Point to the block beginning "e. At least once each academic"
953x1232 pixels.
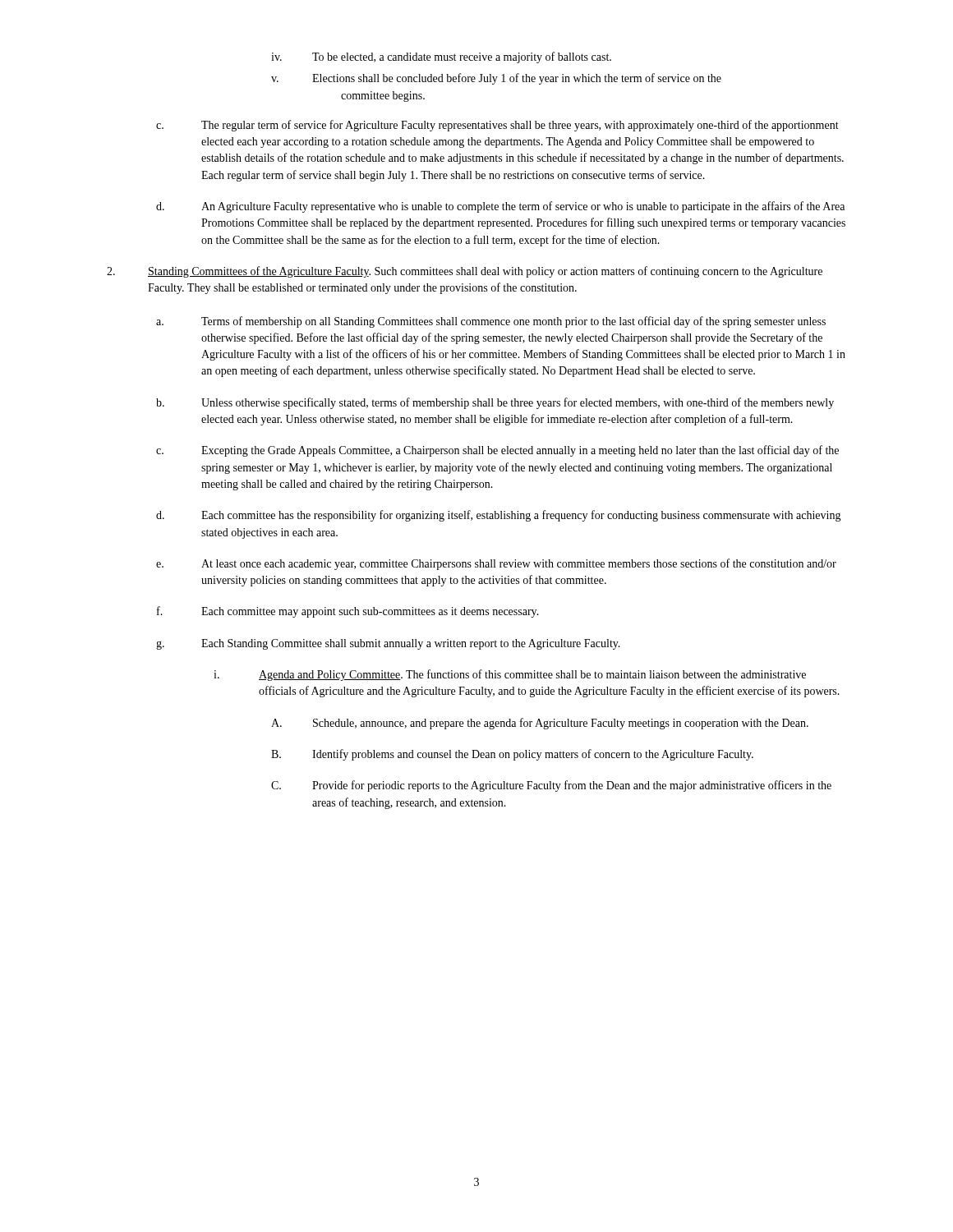(x=501, y=573)
